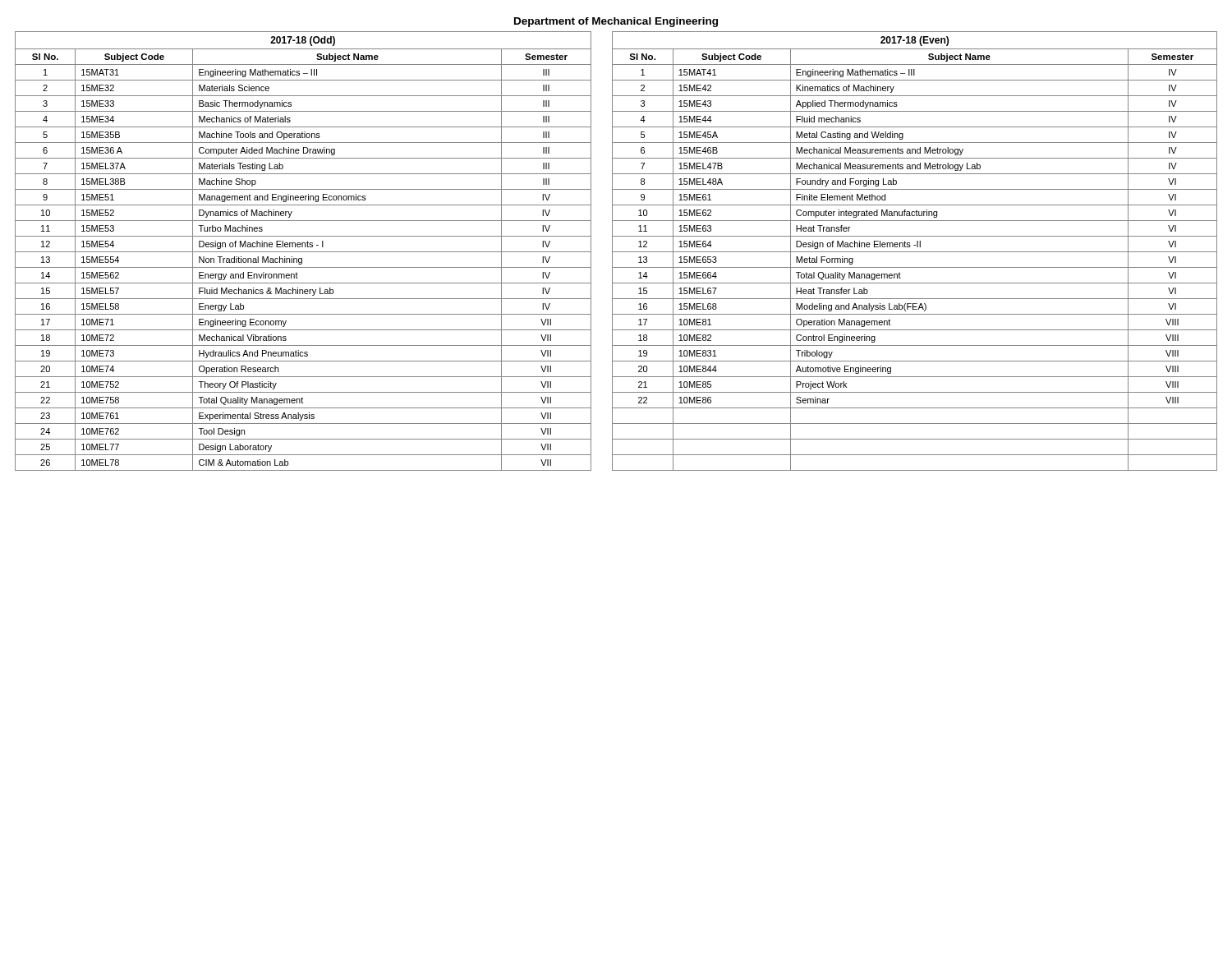1232x953 pixels.
Task: Locate a table
Action: 616,251
